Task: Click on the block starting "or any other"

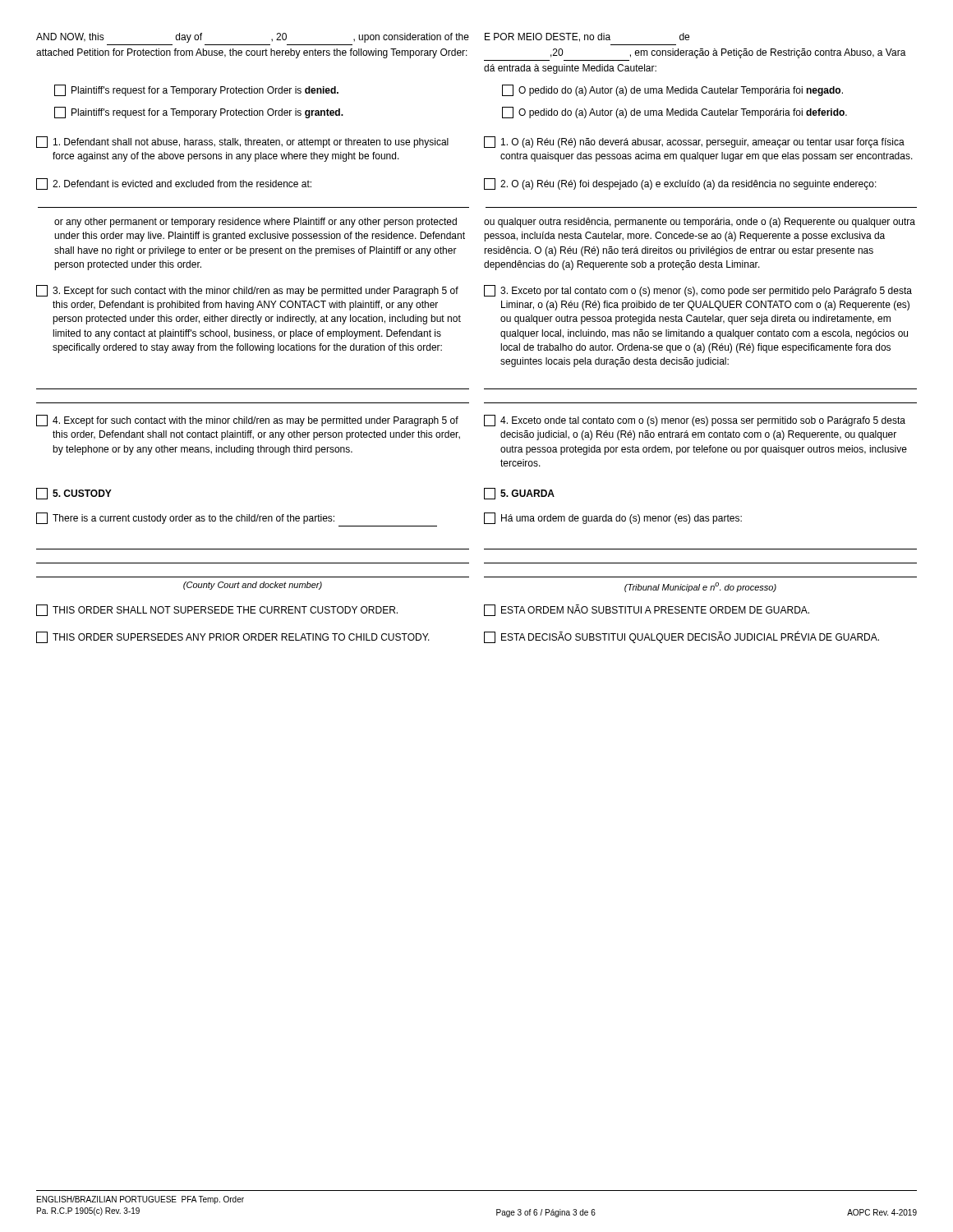Action: point(260,243)
